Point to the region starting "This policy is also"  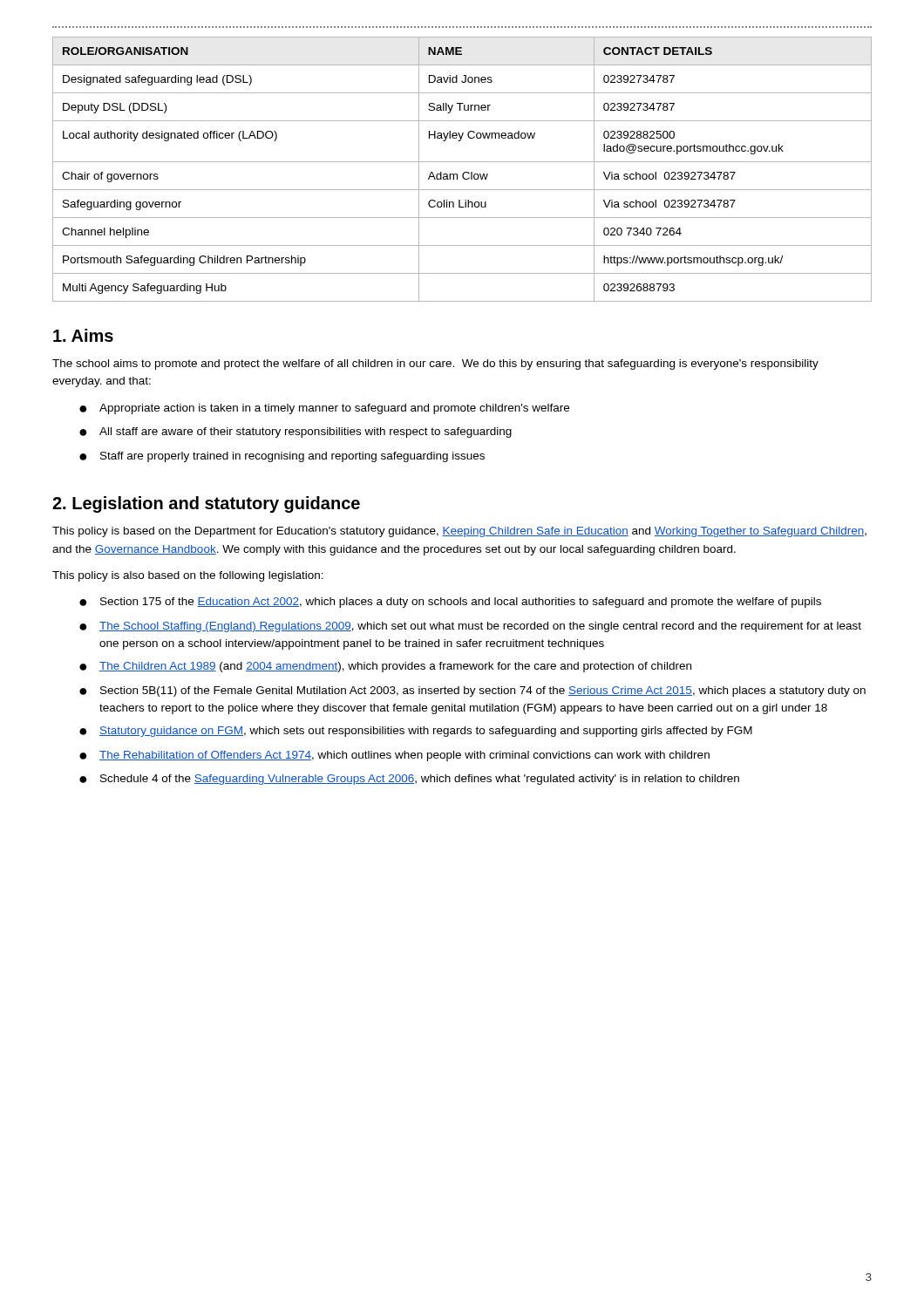(x=188, y=575)
